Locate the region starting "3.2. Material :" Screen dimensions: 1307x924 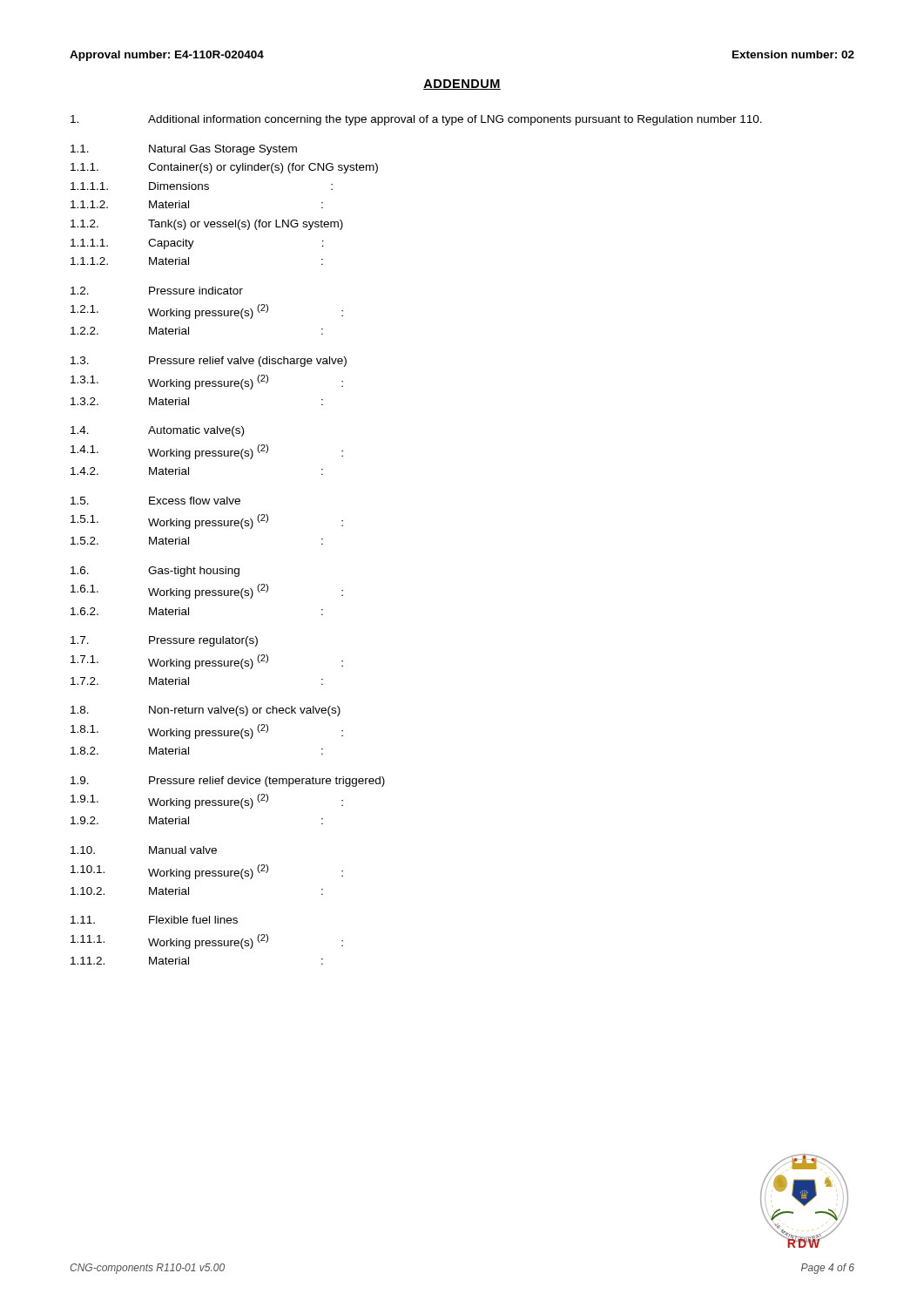click(82, 401)
